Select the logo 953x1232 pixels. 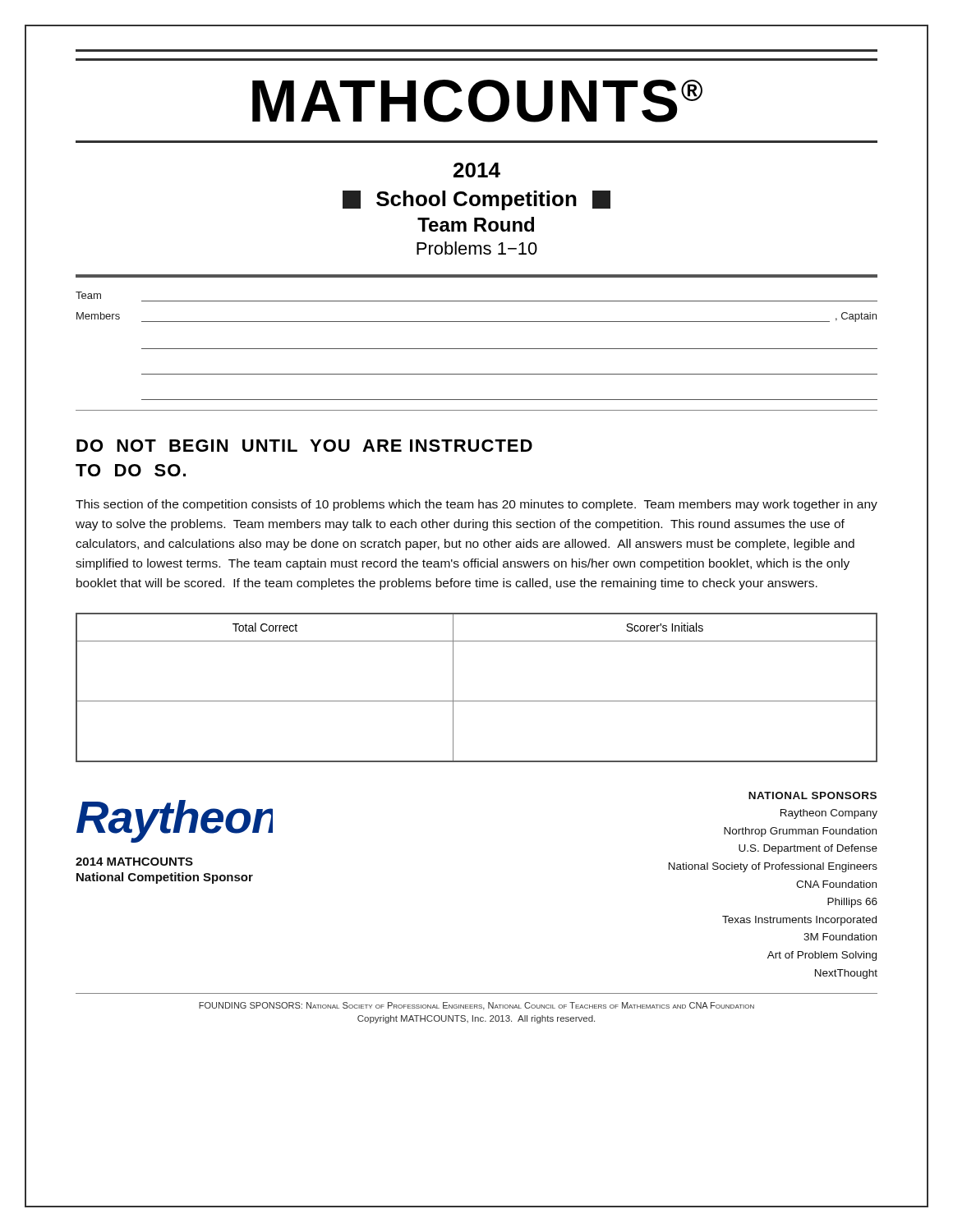click(x=174, y=817)
